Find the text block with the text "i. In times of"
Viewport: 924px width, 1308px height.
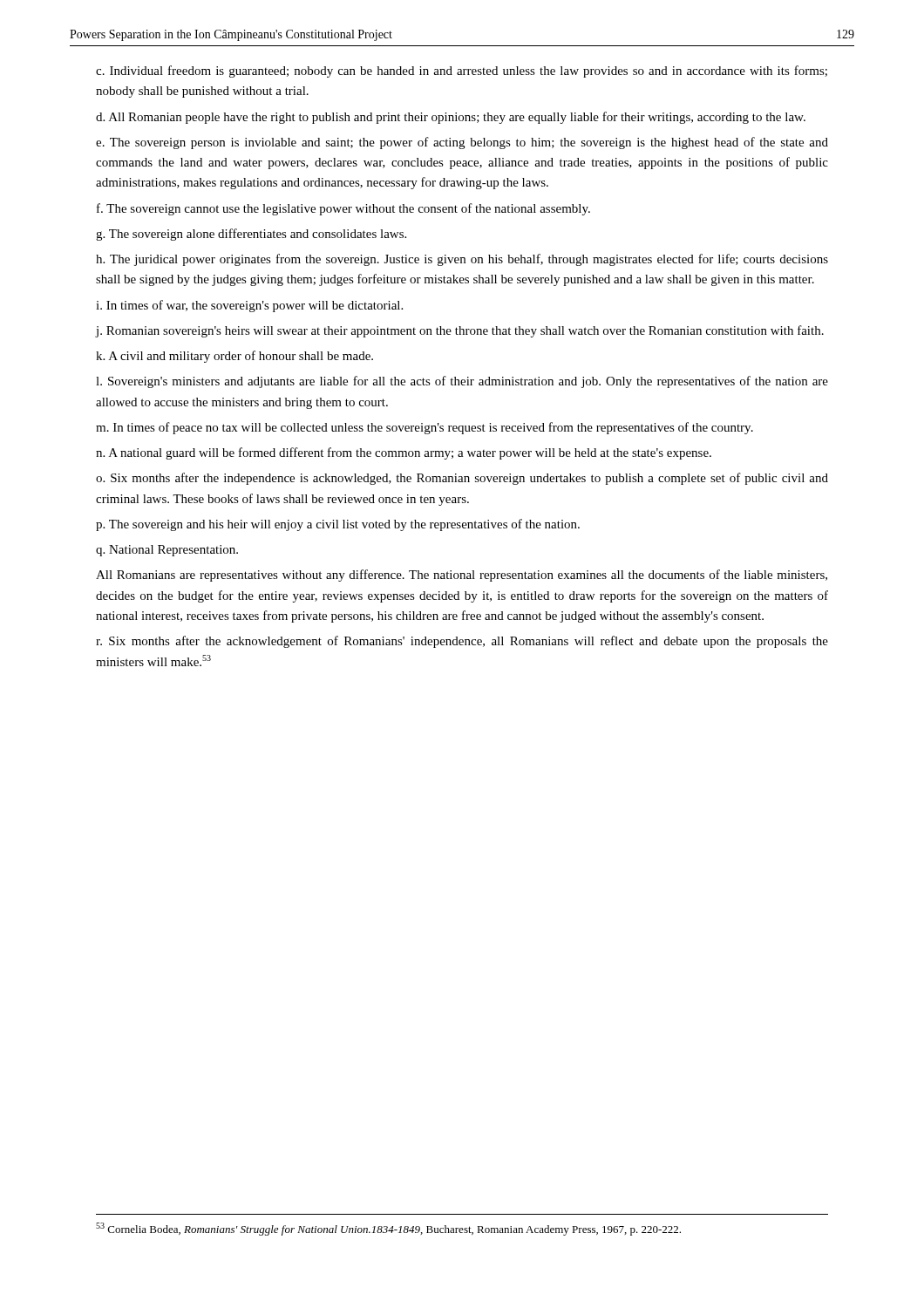pos(249,306)
